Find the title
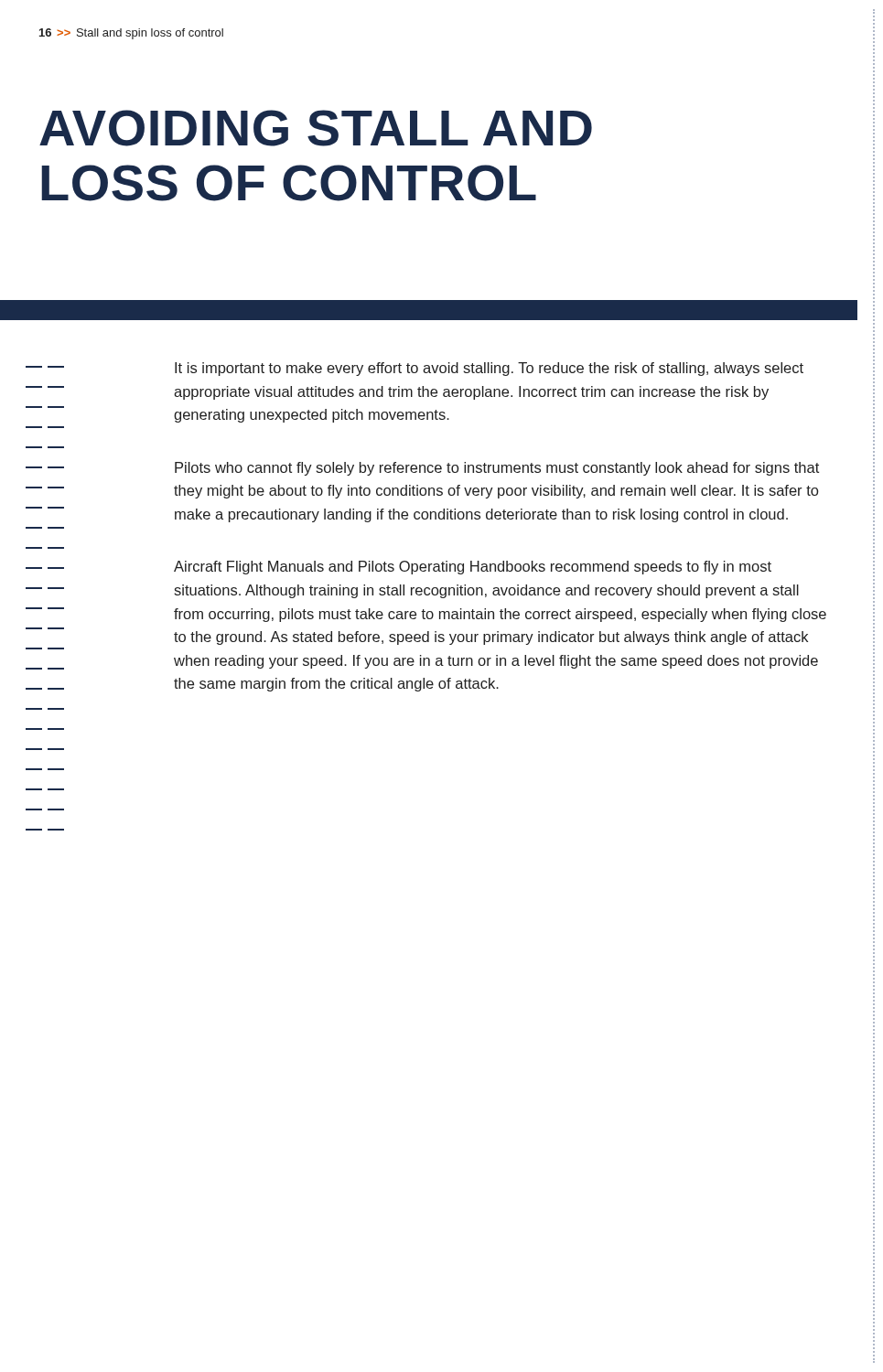Image resolution: width=883 pixels, height=1372 pixels. click(414, 156)
